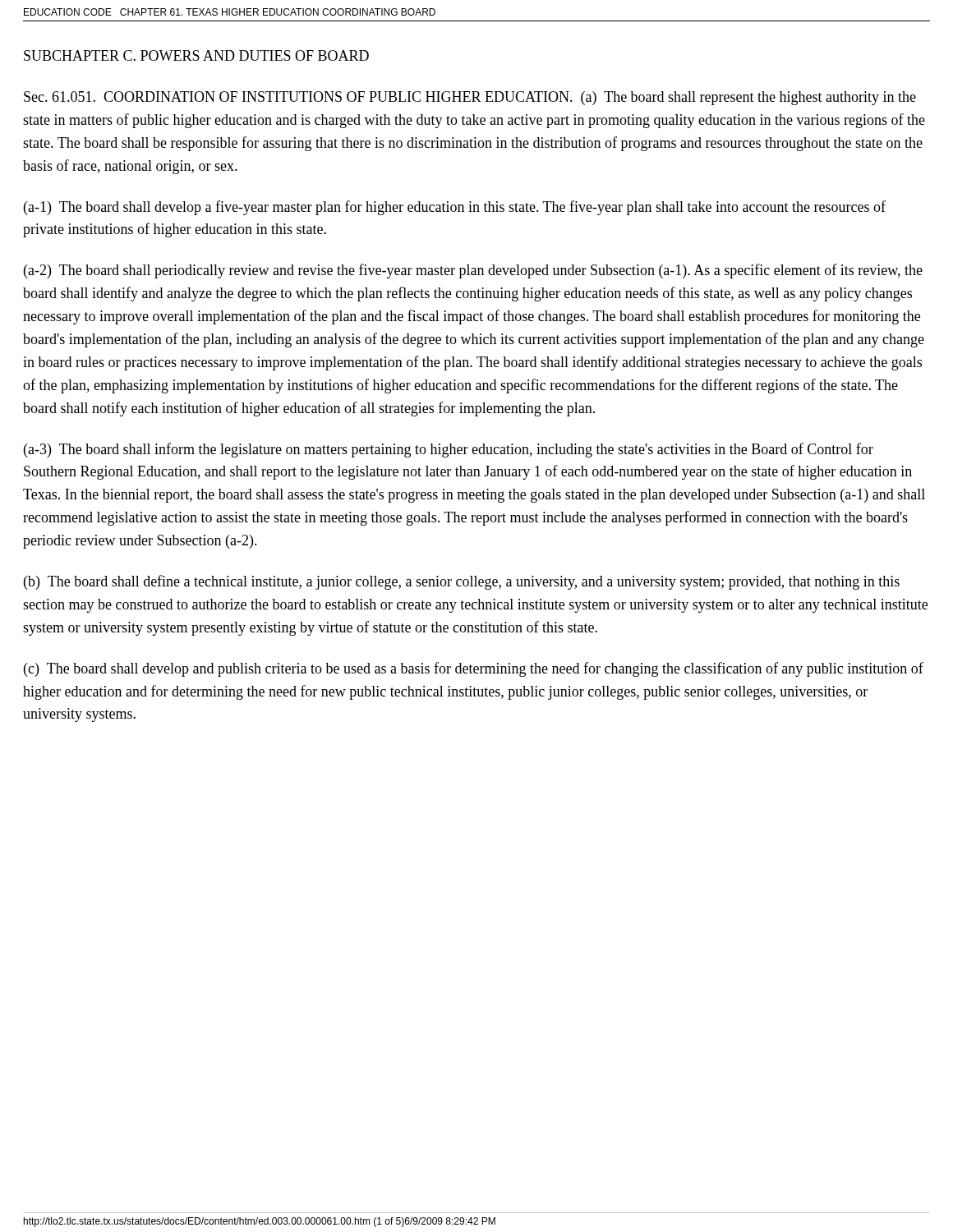Find the element starting "Sec. 61.051. COORDINATION"
Viewport: 953px width, 1232px height.
point(474,131)
